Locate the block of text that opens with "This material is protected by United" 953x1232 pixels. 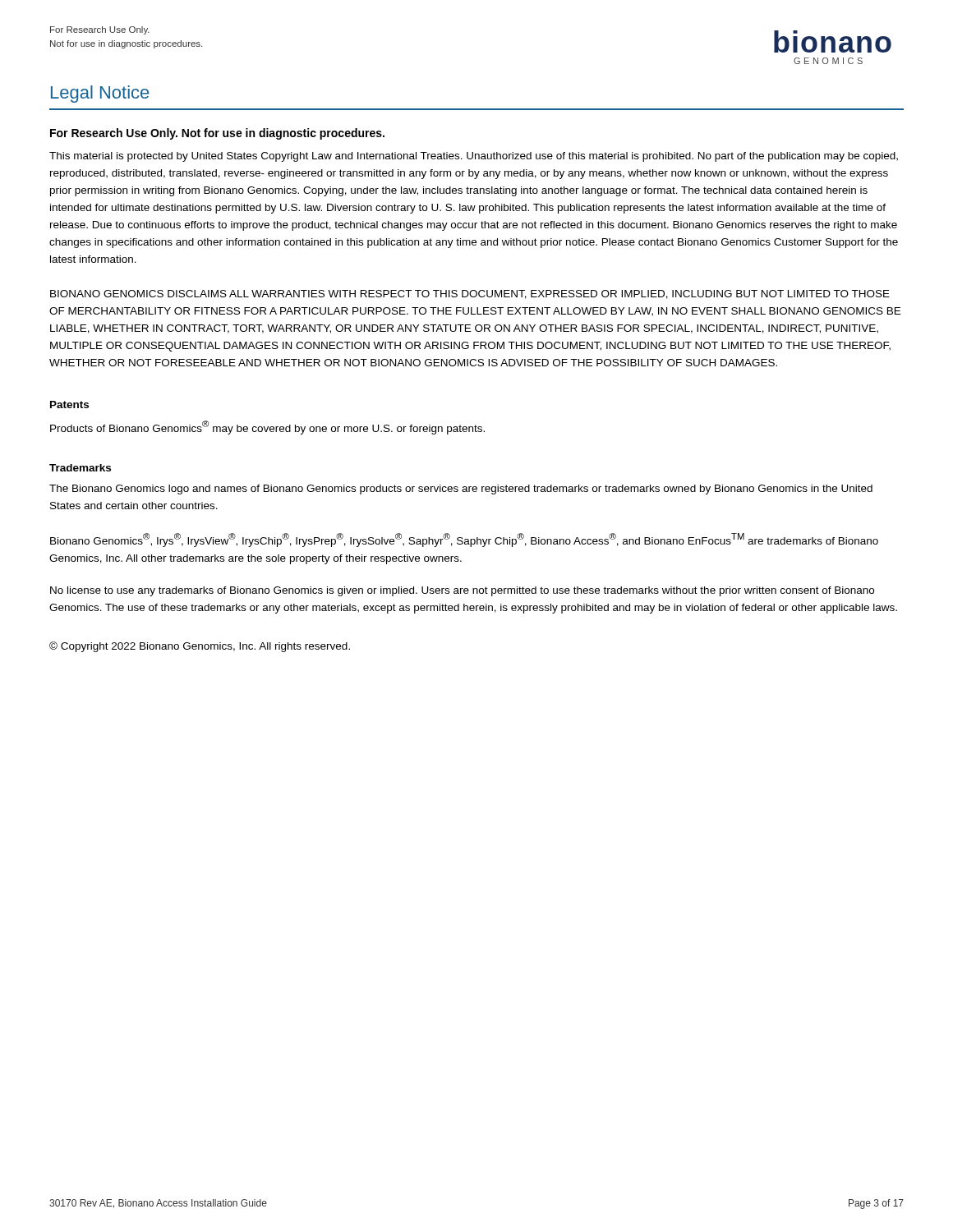tap(474, 207)
